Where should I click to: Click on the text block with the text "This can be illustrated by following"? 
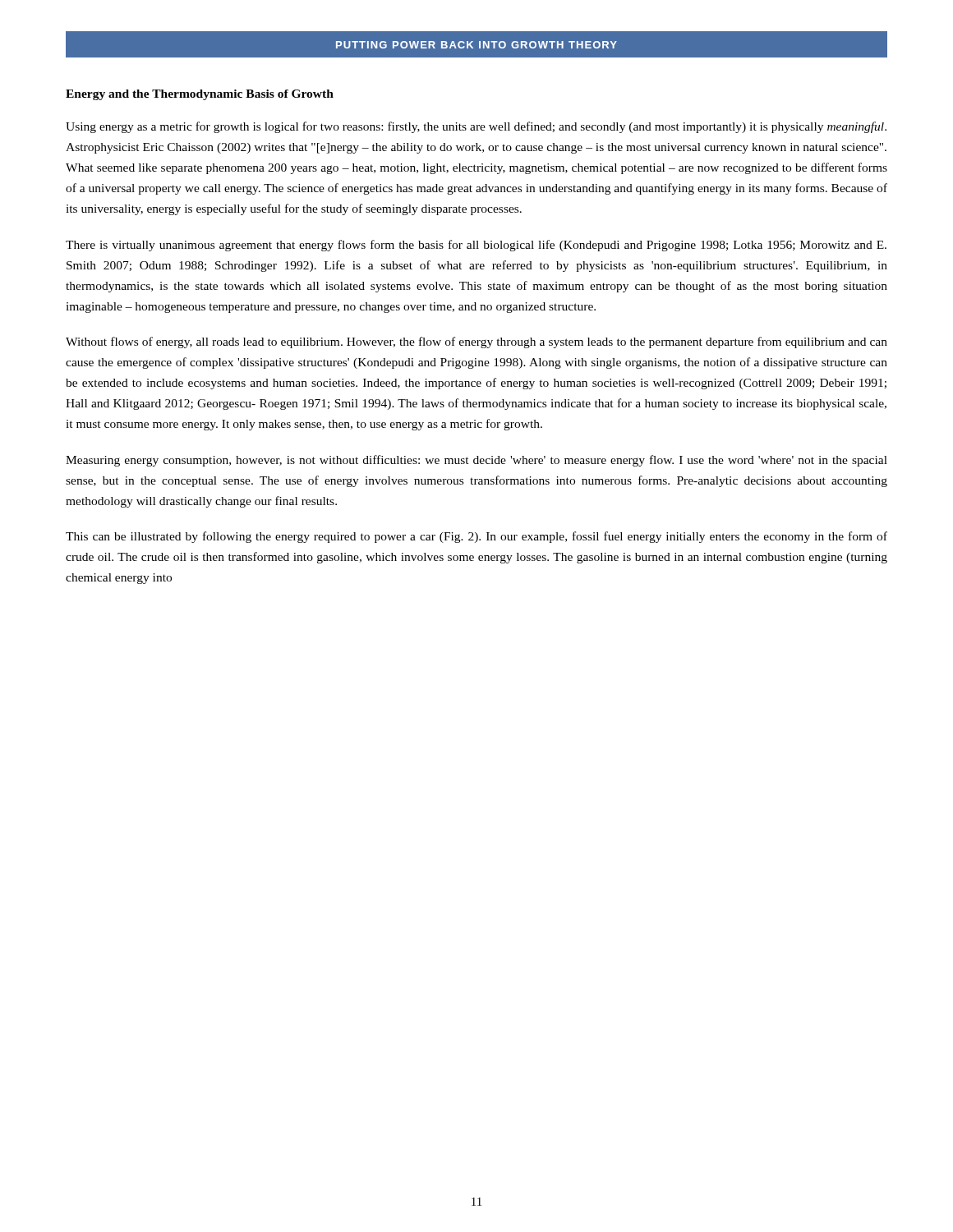point(476,556)
